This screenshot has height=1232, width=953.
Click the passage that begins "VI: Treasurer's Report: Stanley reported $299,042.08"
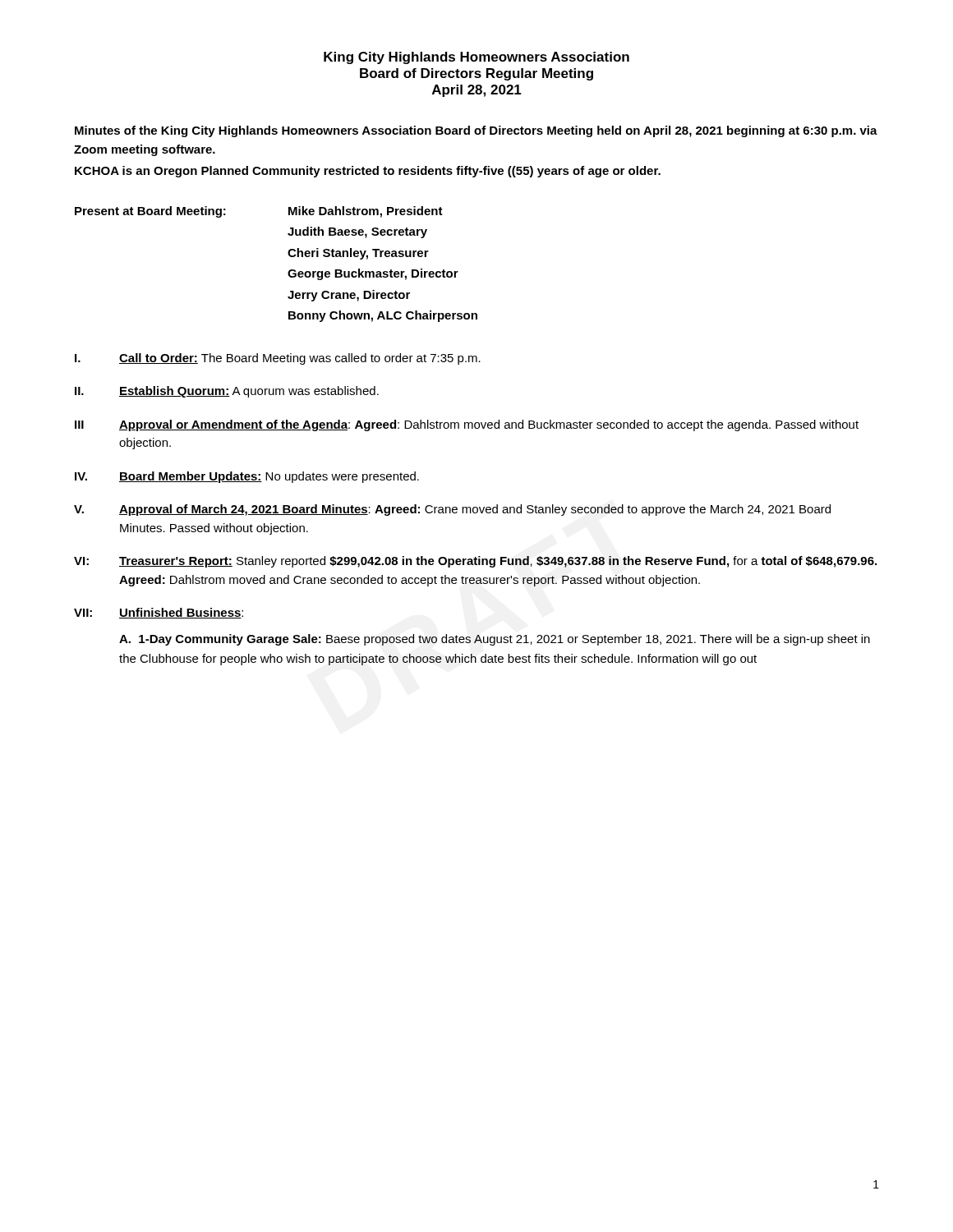[476, 570]
